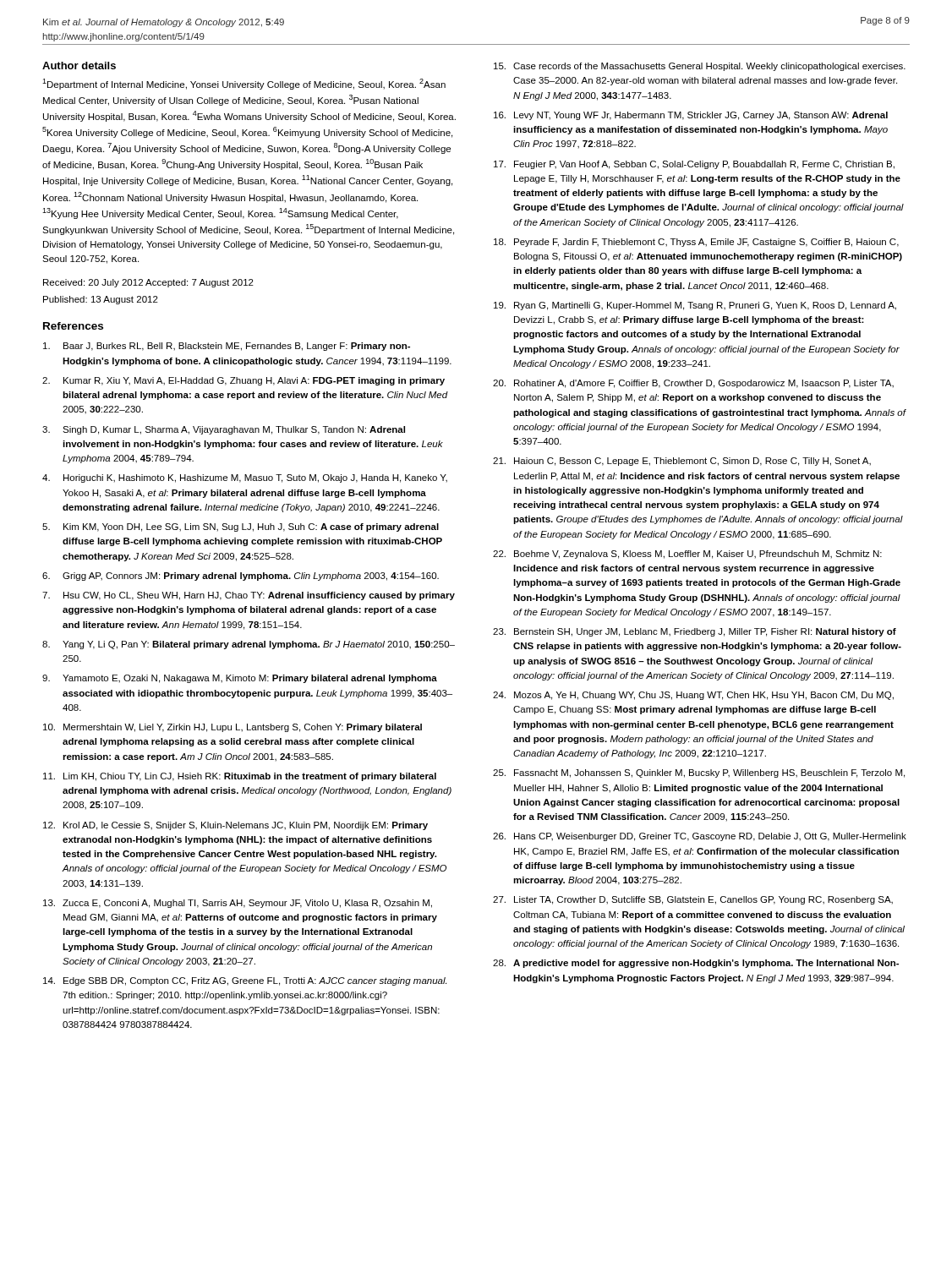Find the list item containing "28. A predictive model for aggressive non-Hodgkin's"
The width and height of the screenshot is (952, 1268).
tap(700, 971)
